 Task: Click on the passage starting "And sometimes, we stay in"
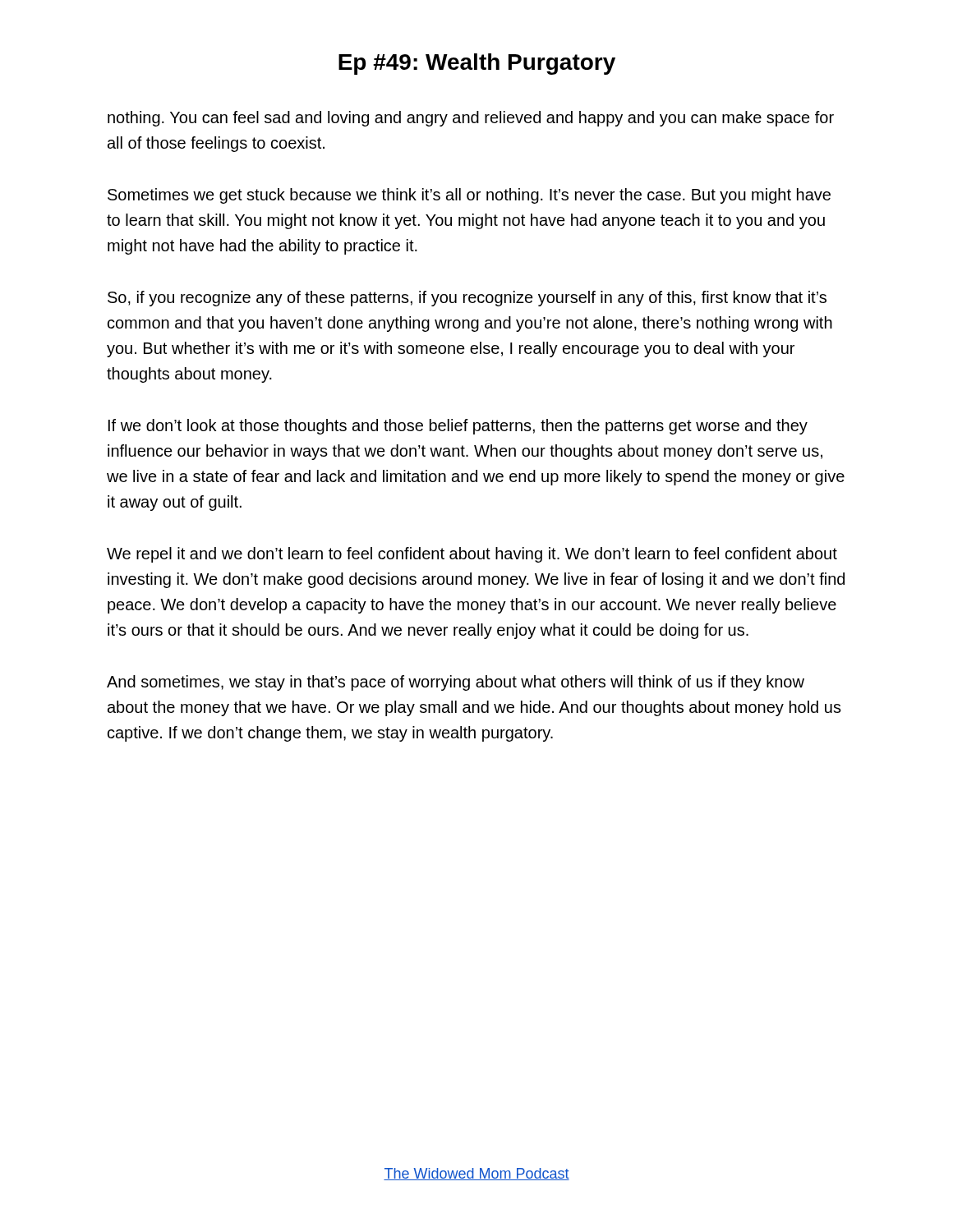tap(474, 707)
